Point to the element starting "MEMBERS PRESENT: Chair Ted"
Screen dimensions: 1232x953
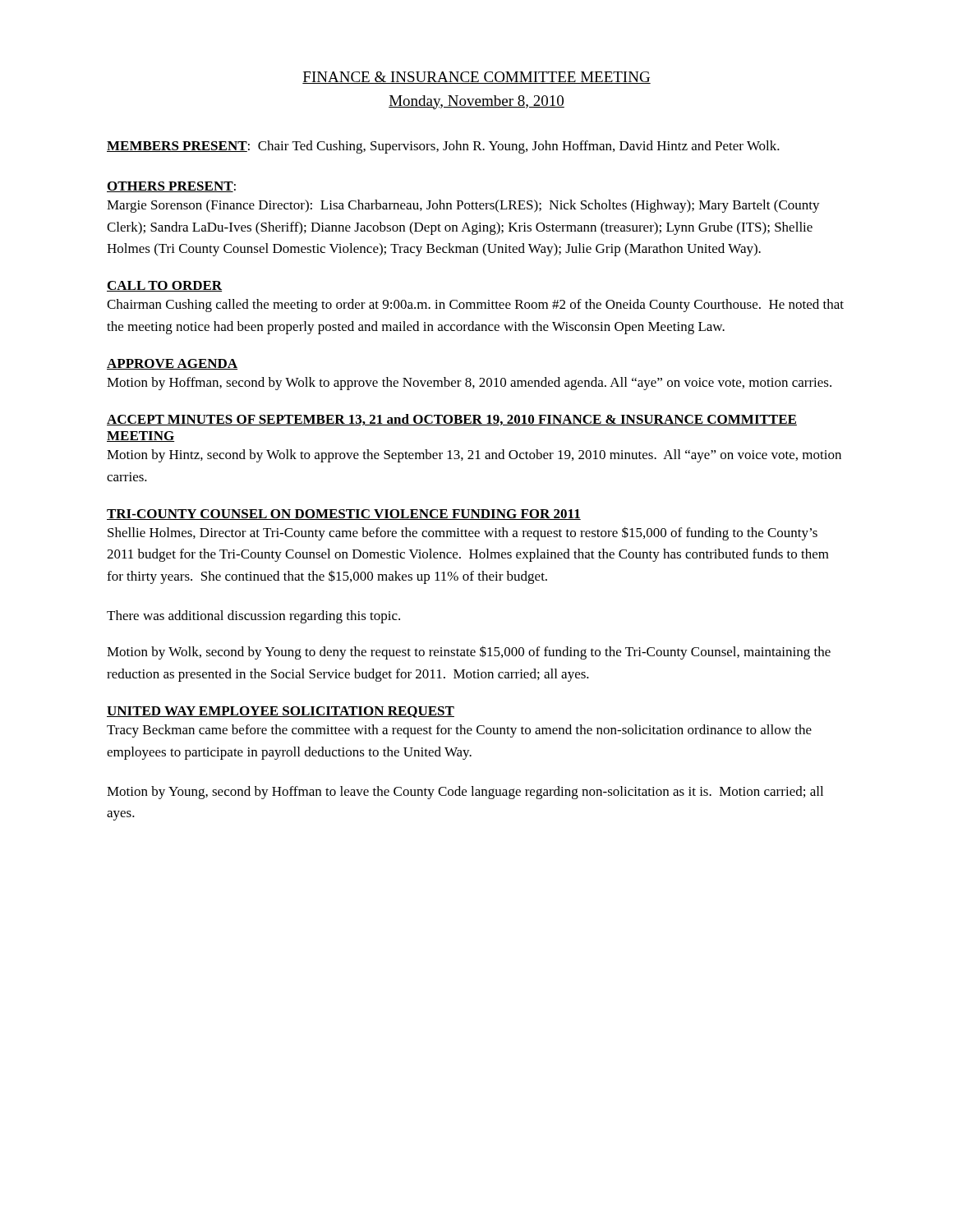click(476, 146)
